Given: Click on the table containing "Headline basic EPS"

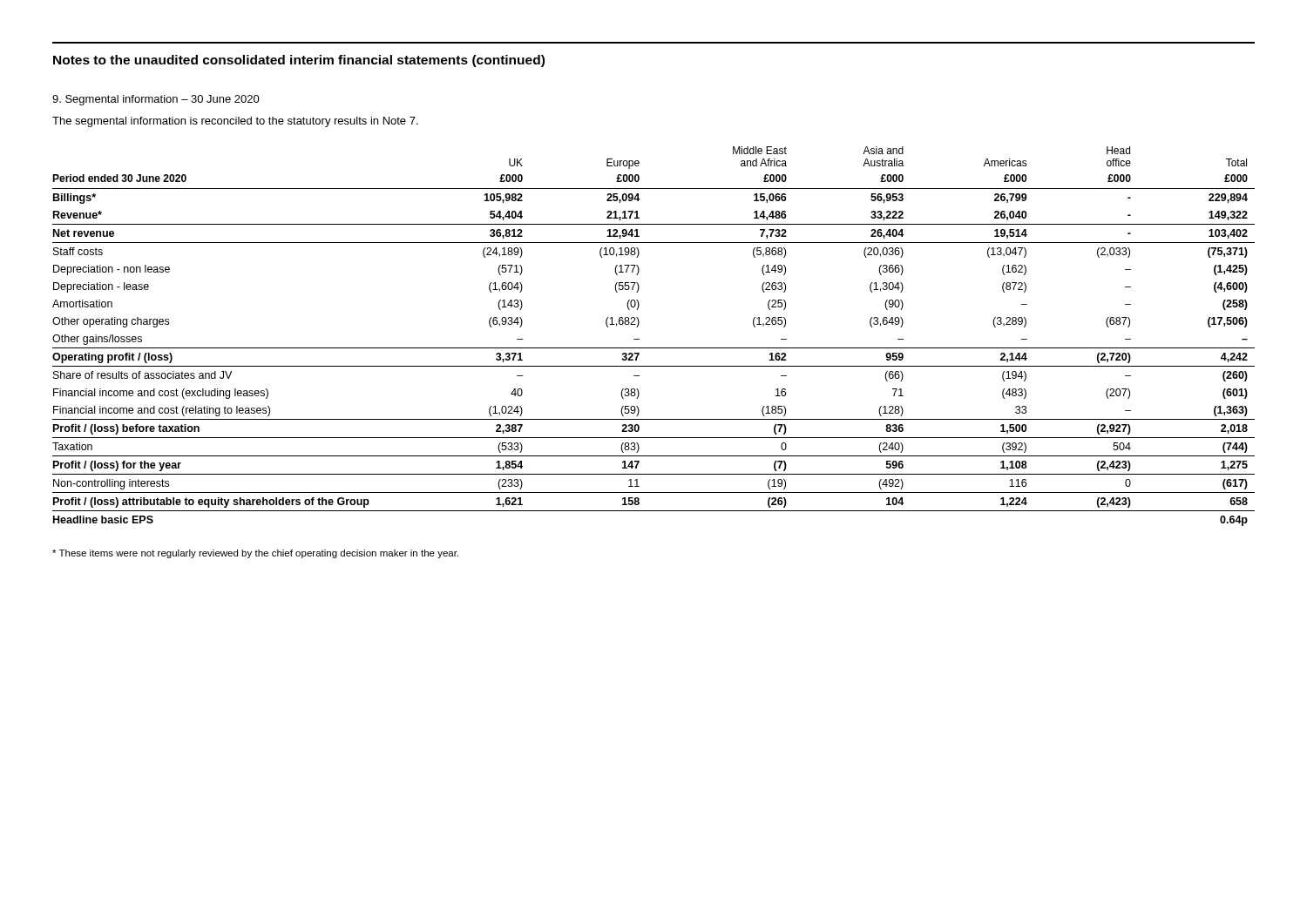Looking at the screenshot, I should (x=654, y=336).
